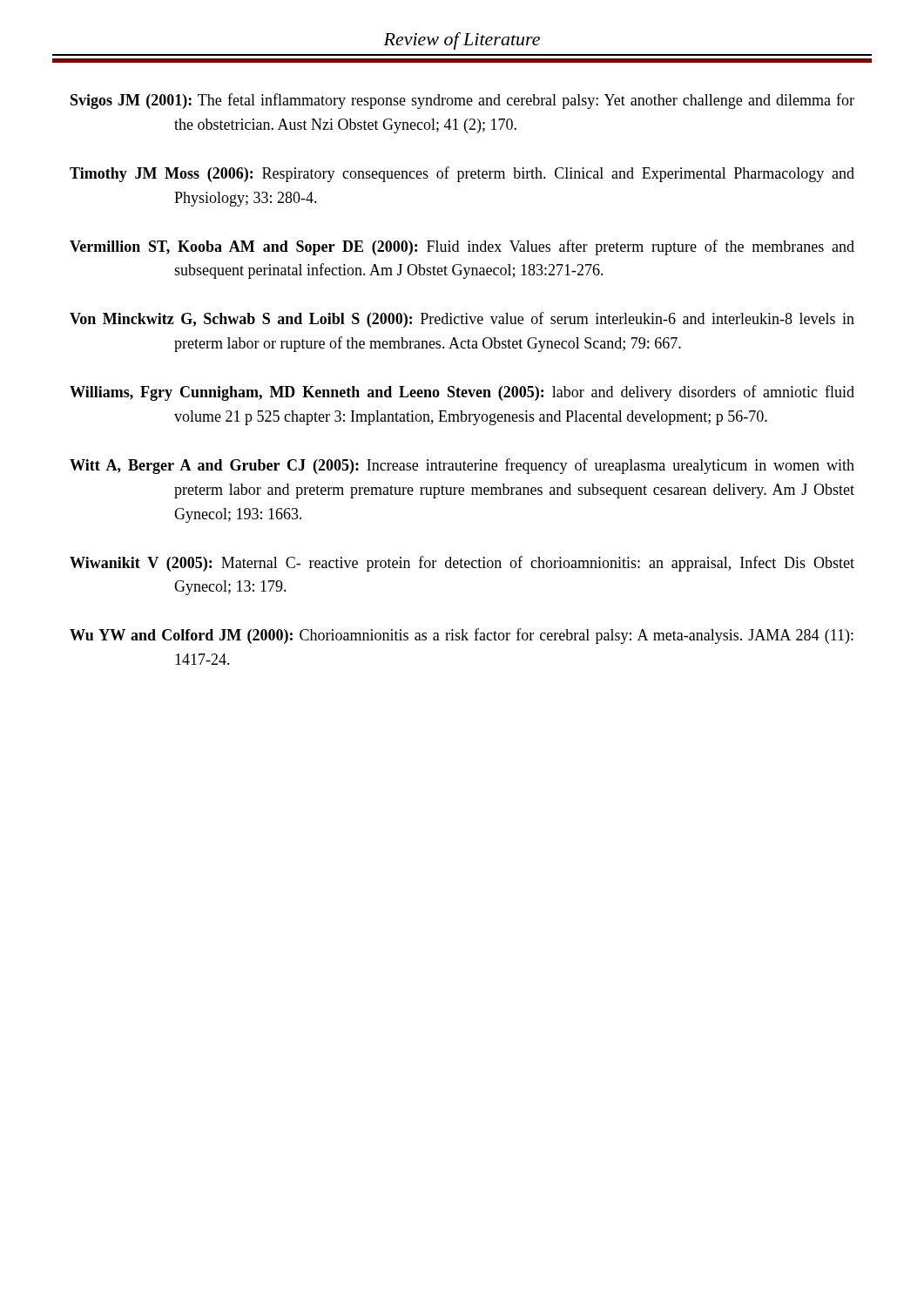Find the block on this page that starts "Wu YW and Colford JM"
This screenshot has width=924, height=1307.
pyautogui.click(x=462, y=648)
